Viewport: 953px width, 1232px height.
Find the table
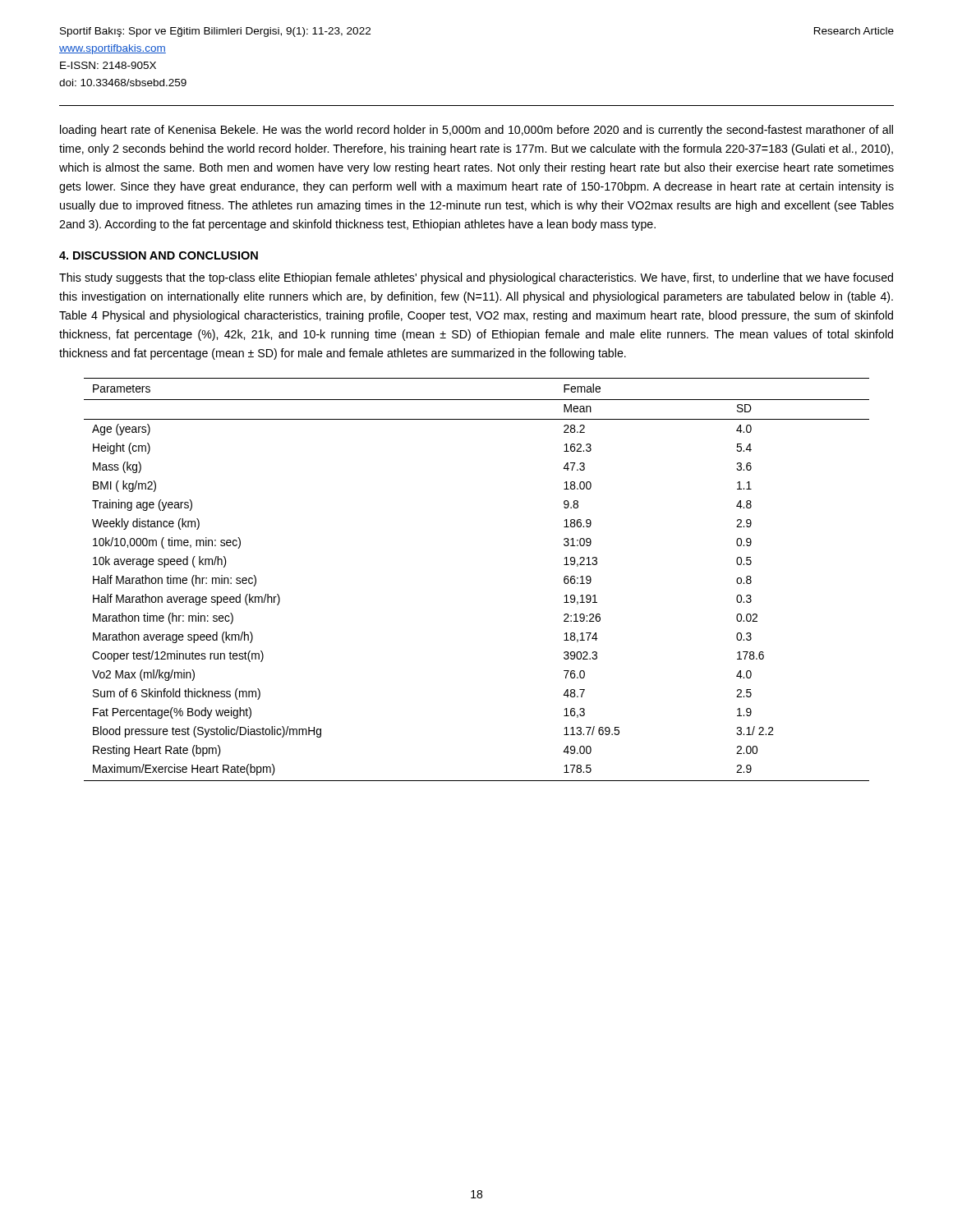[x=476, y=579]
